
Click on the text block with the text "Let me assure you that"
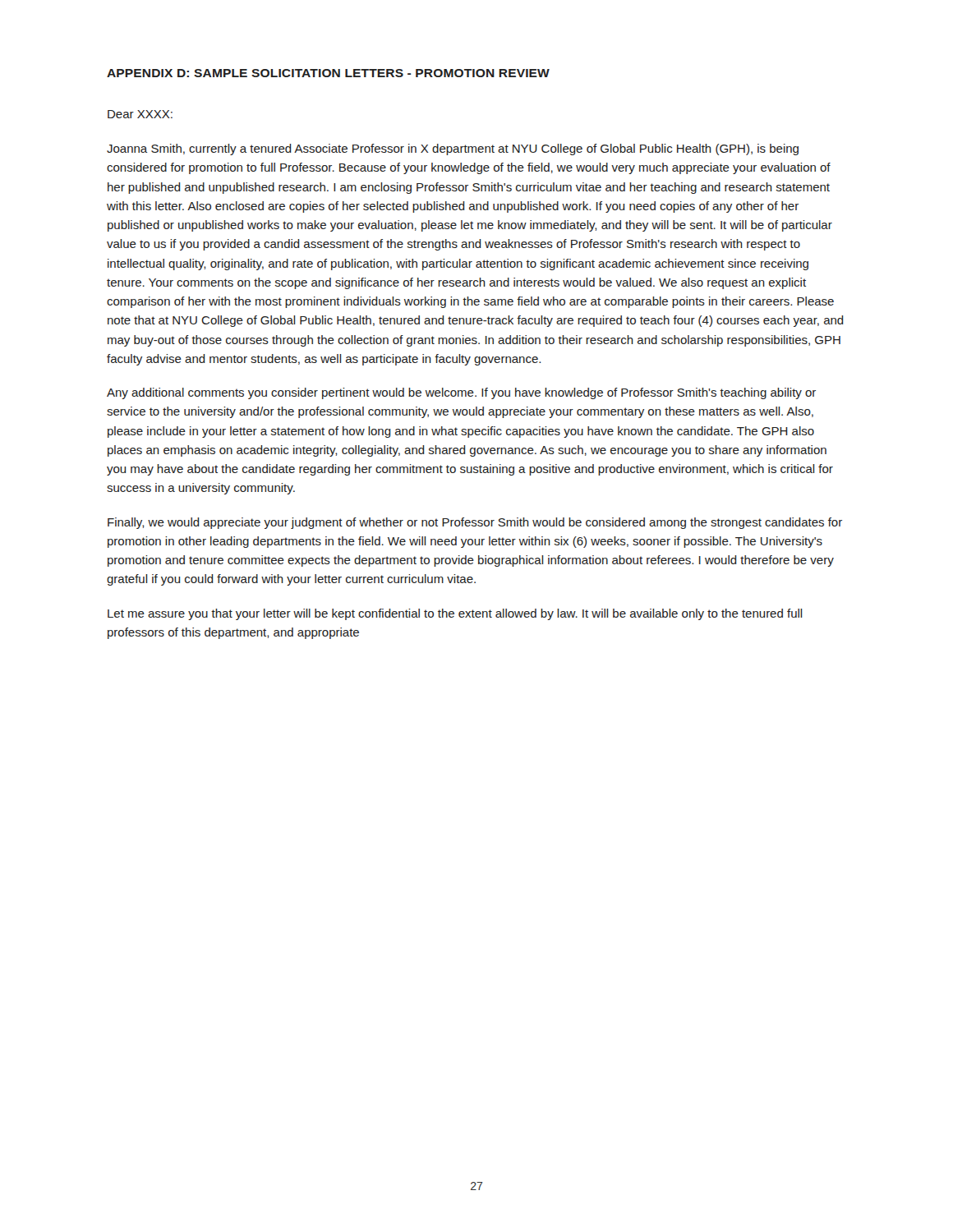(455, 622)
